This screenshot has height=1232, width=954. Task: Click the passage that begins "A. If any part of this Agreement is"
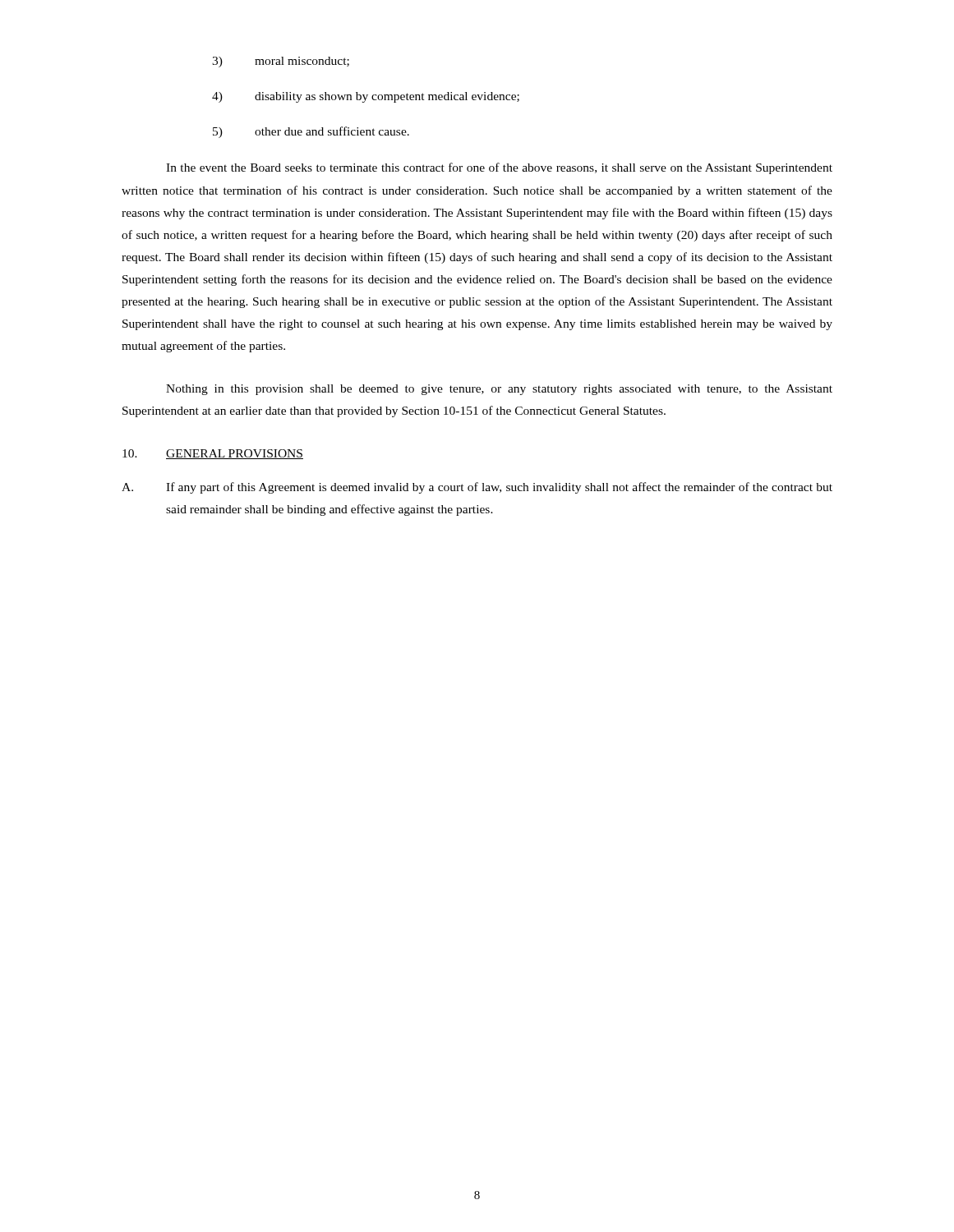477,498
